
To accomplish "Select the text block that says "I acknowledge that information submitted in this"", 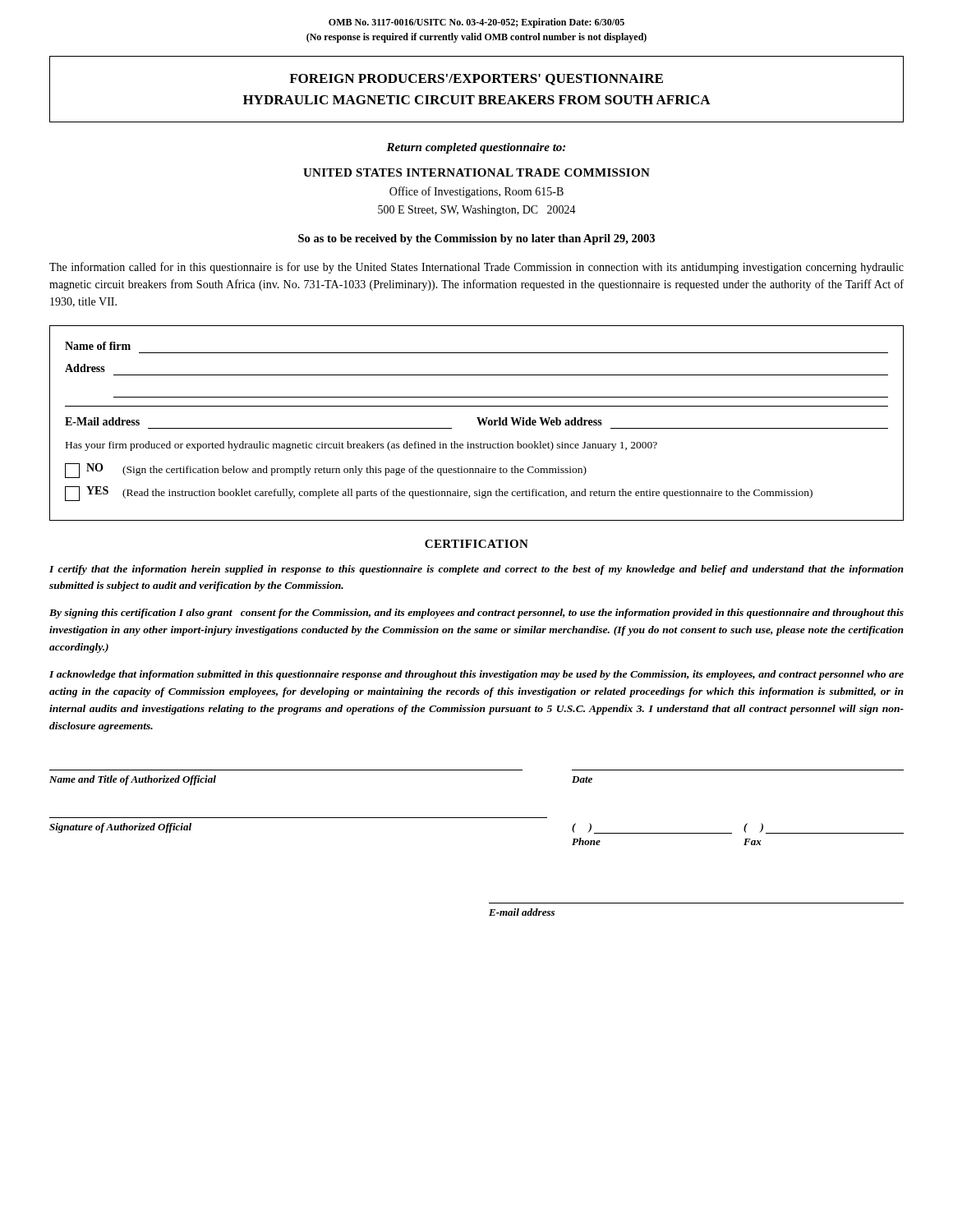I will 476,700.
